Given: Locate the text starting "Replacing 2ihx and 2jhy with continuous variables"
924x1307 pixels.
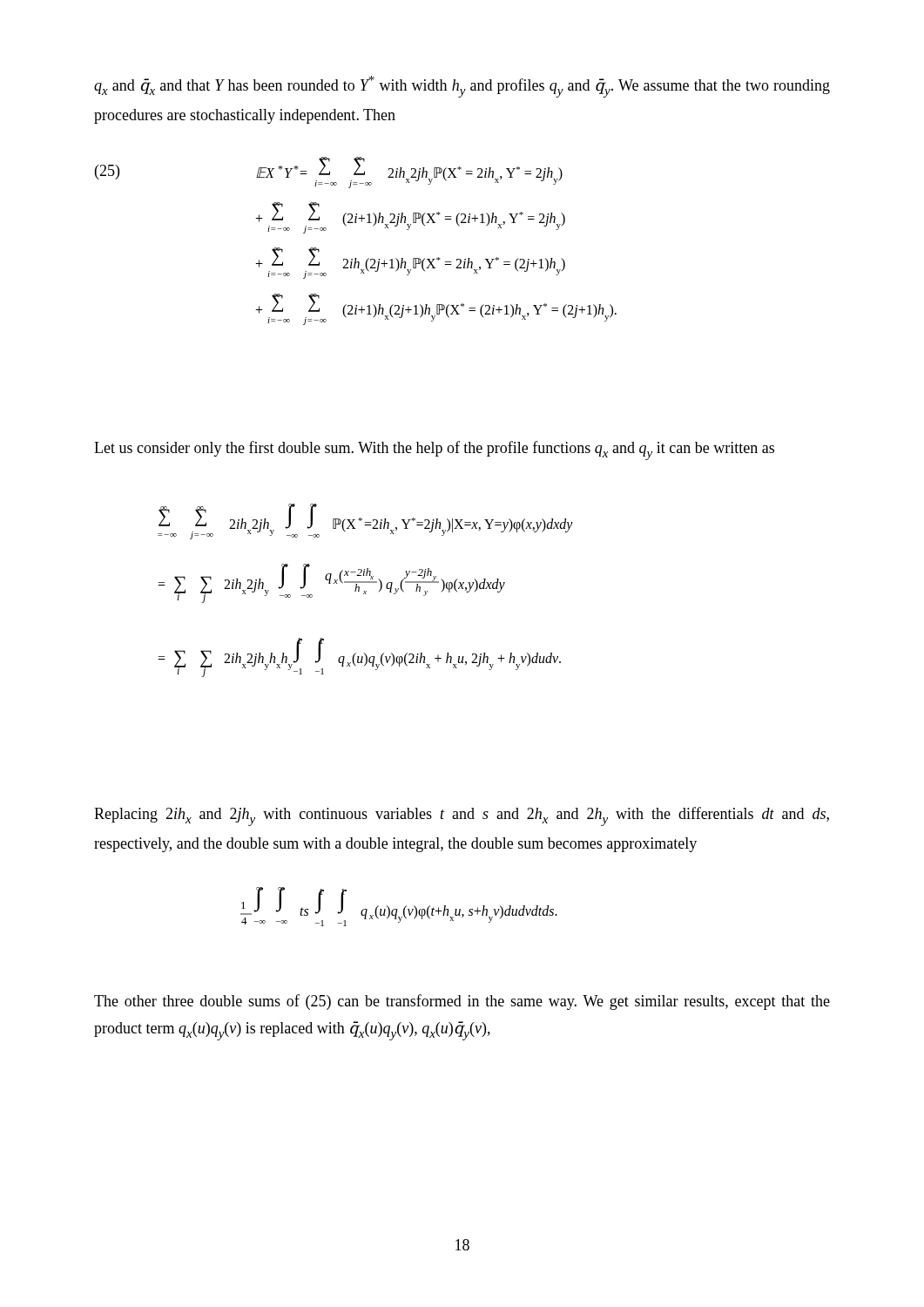Looking at the screenshot, I should [x=462, y=829].
